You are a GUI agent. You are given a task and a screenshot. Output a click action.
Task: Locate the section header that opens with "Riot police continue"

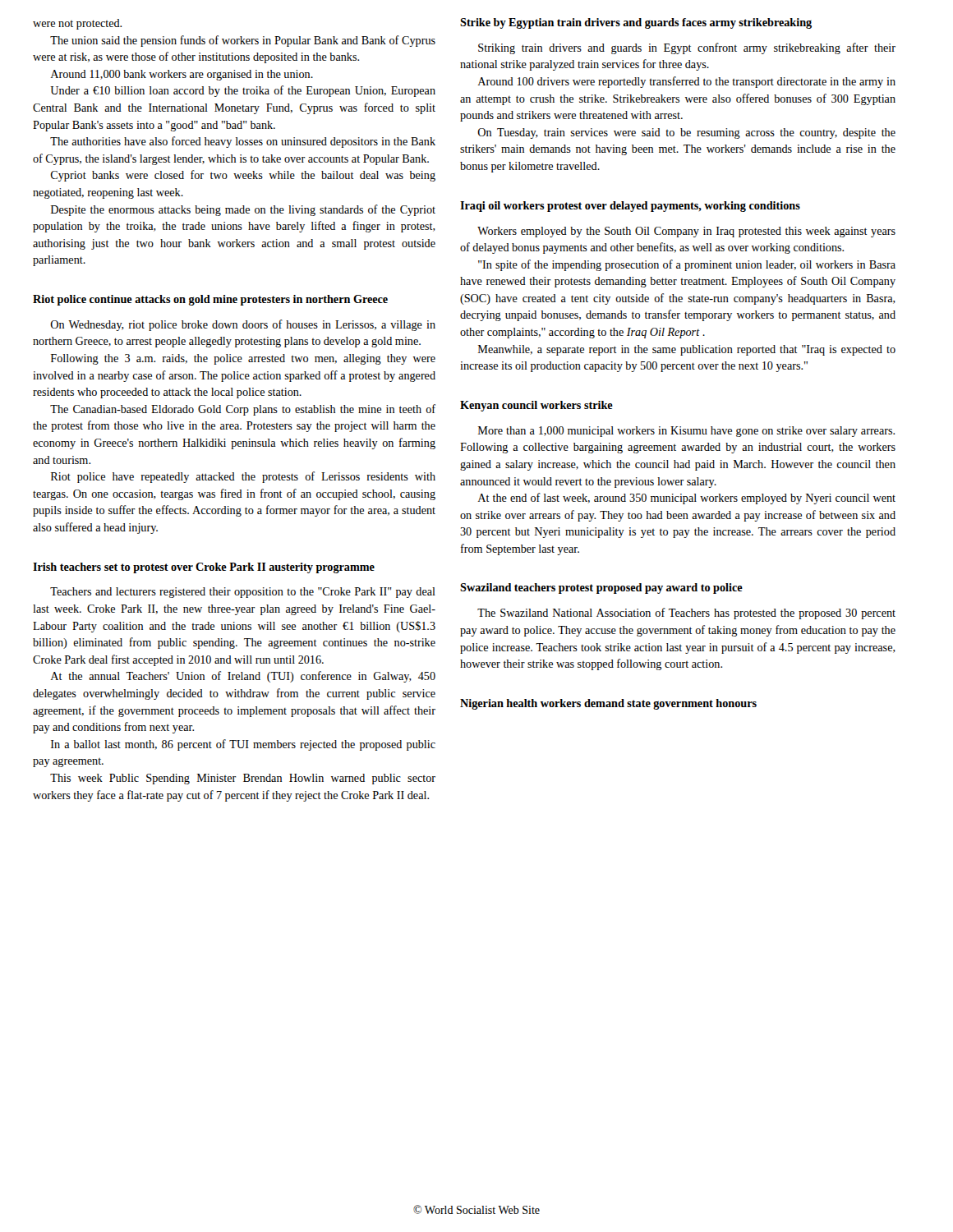pos(210,299)
